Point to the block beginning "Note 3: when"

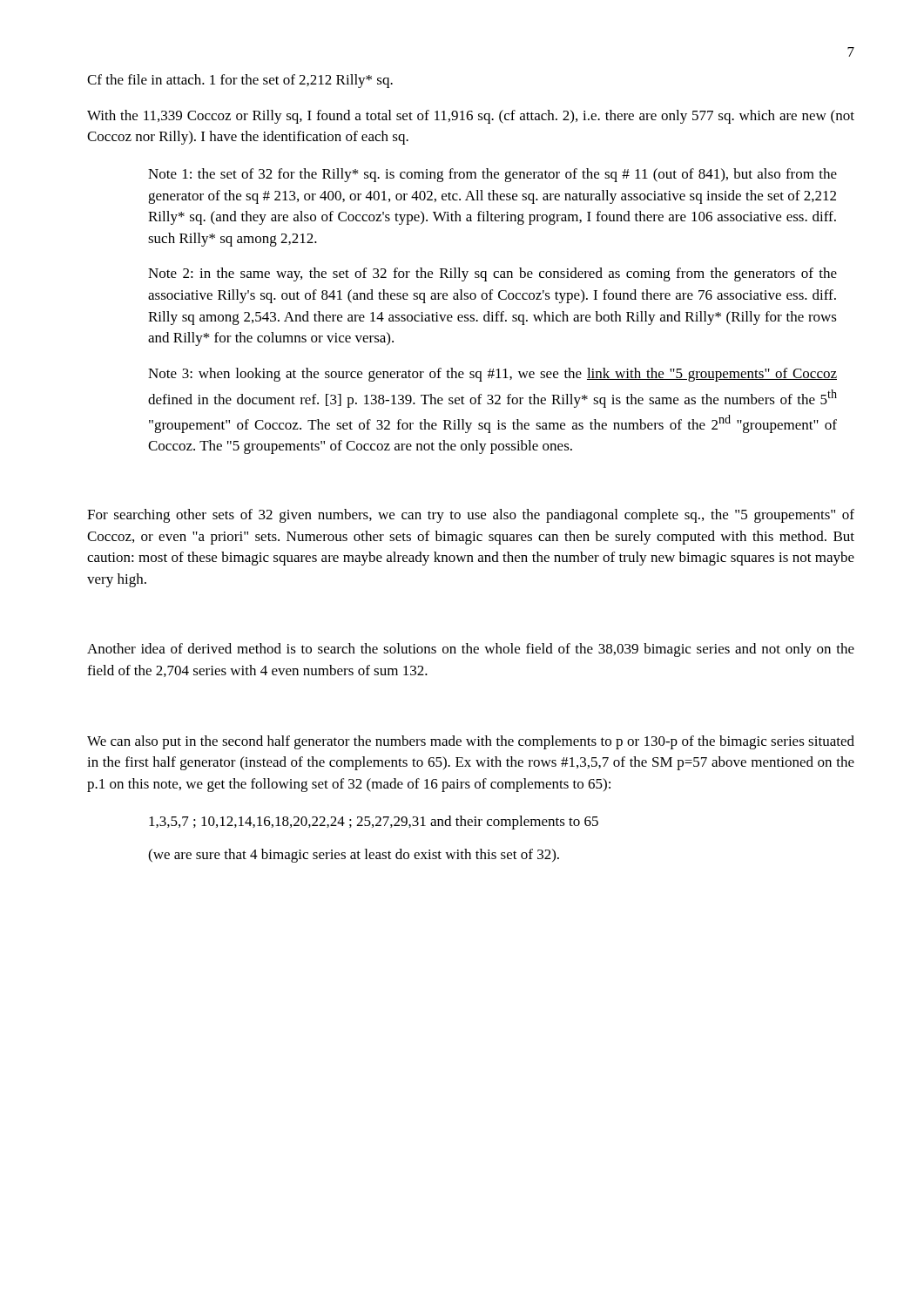tap(492, 410)
